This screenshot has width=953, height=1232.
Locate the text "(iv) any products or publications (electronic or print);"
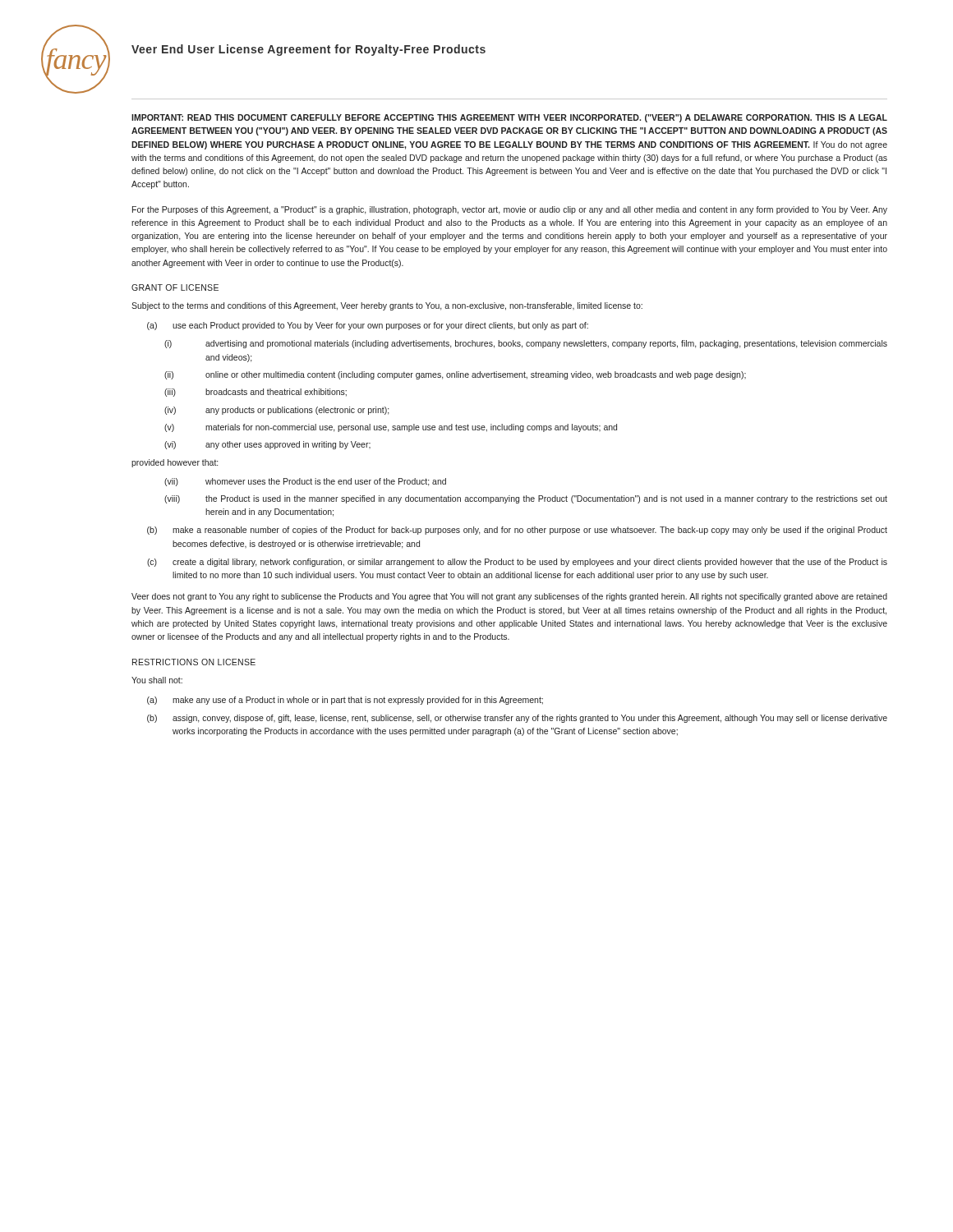277,411
